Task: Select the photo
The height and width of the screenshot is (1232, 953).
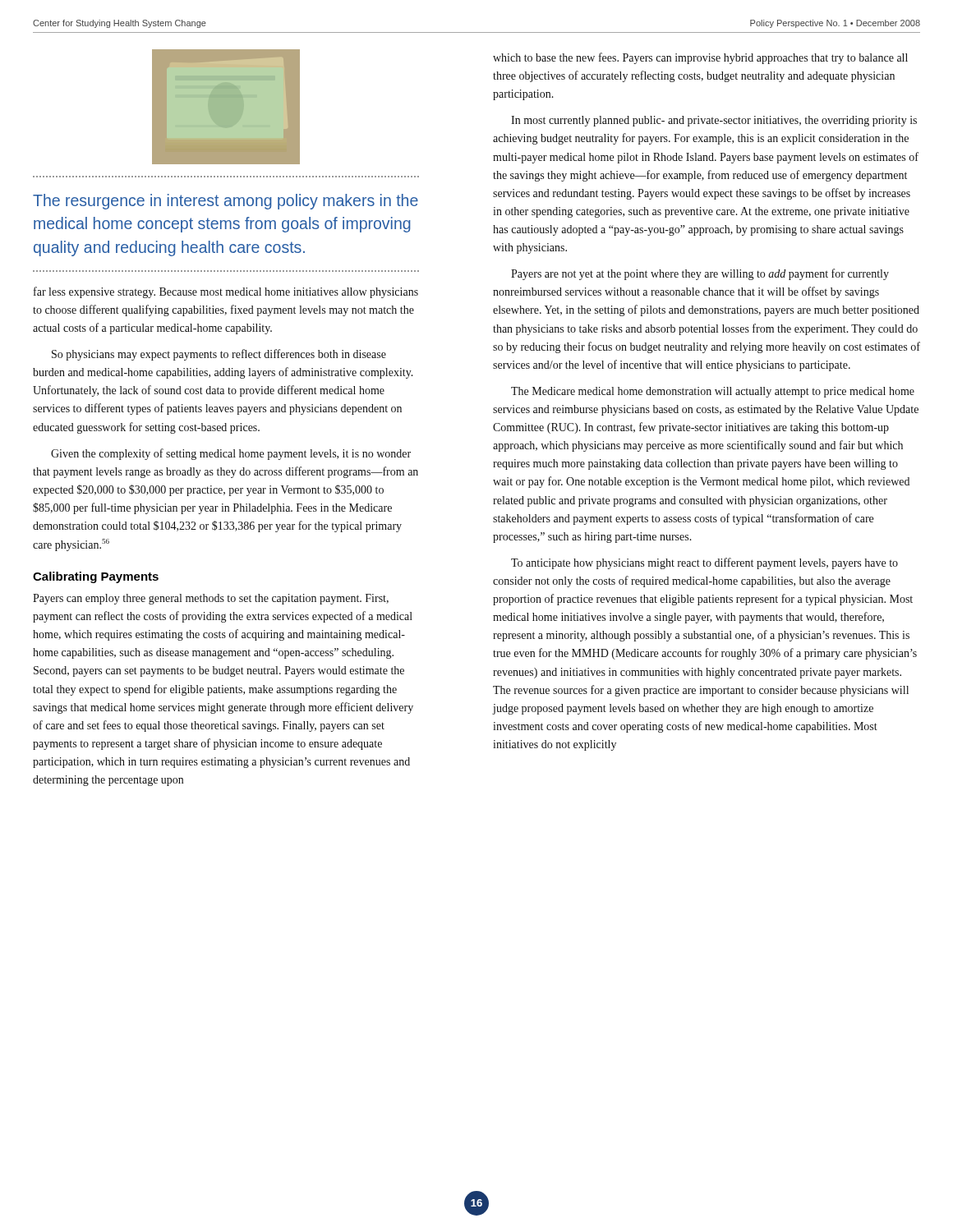Action: point(226,107)
